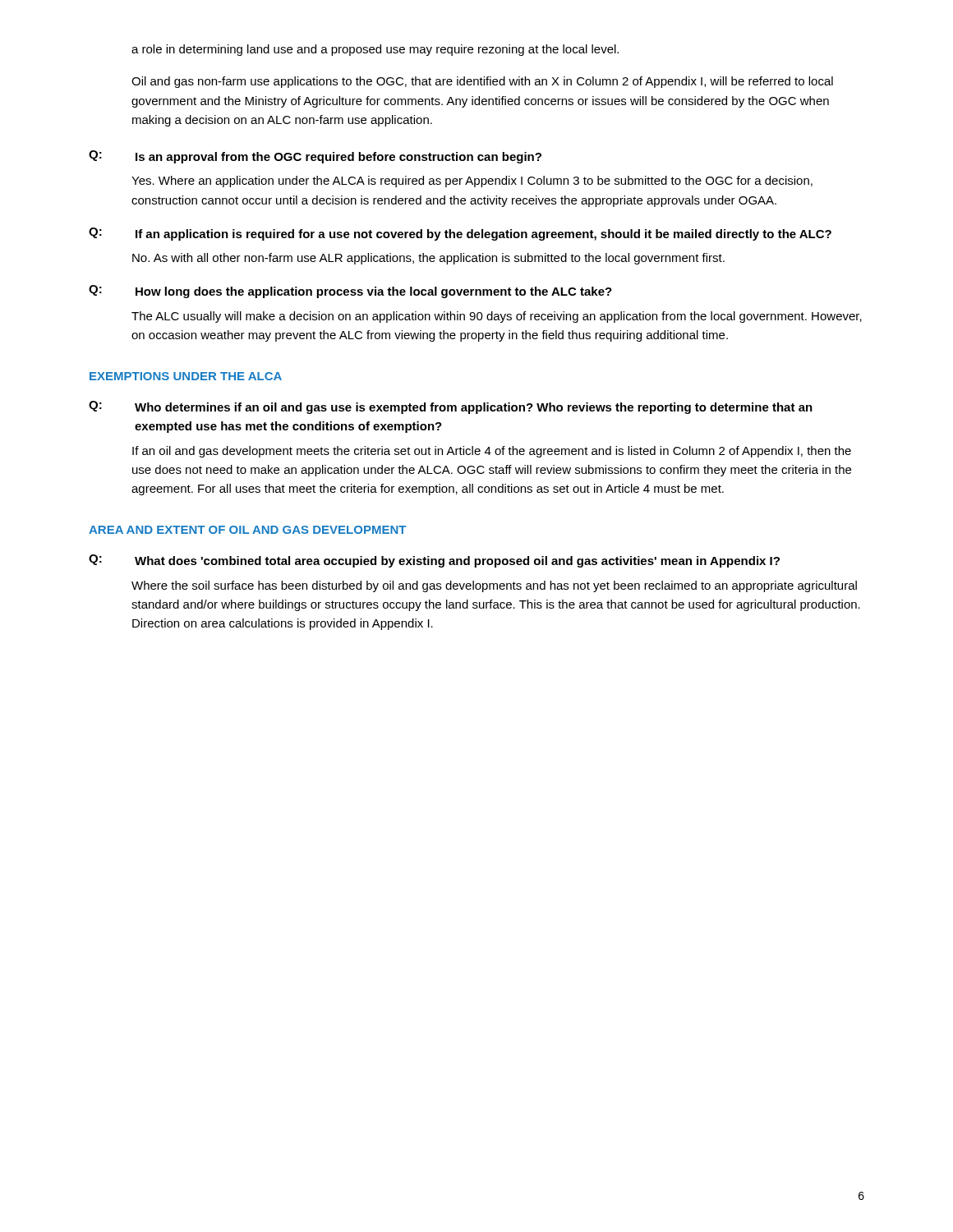Select the text block that reads "The ALC usually will make a decision"
This screenshot has height=1232, width=953.
(497, 325)
